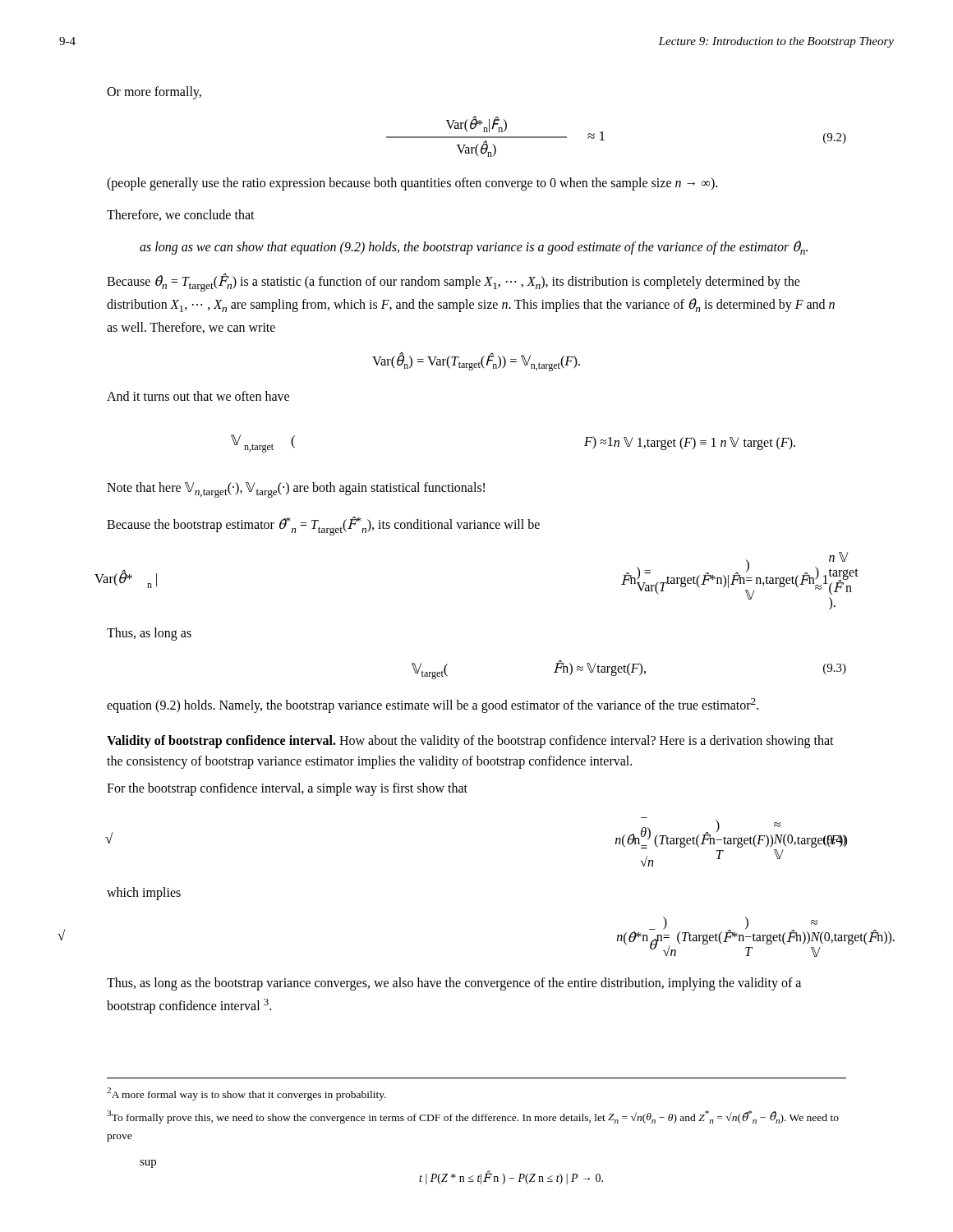The width and height of the screenshot is (953, 1232).
Task: Point to the block beginning "equation (9.2) holds."
Action: tap(476, 705)
